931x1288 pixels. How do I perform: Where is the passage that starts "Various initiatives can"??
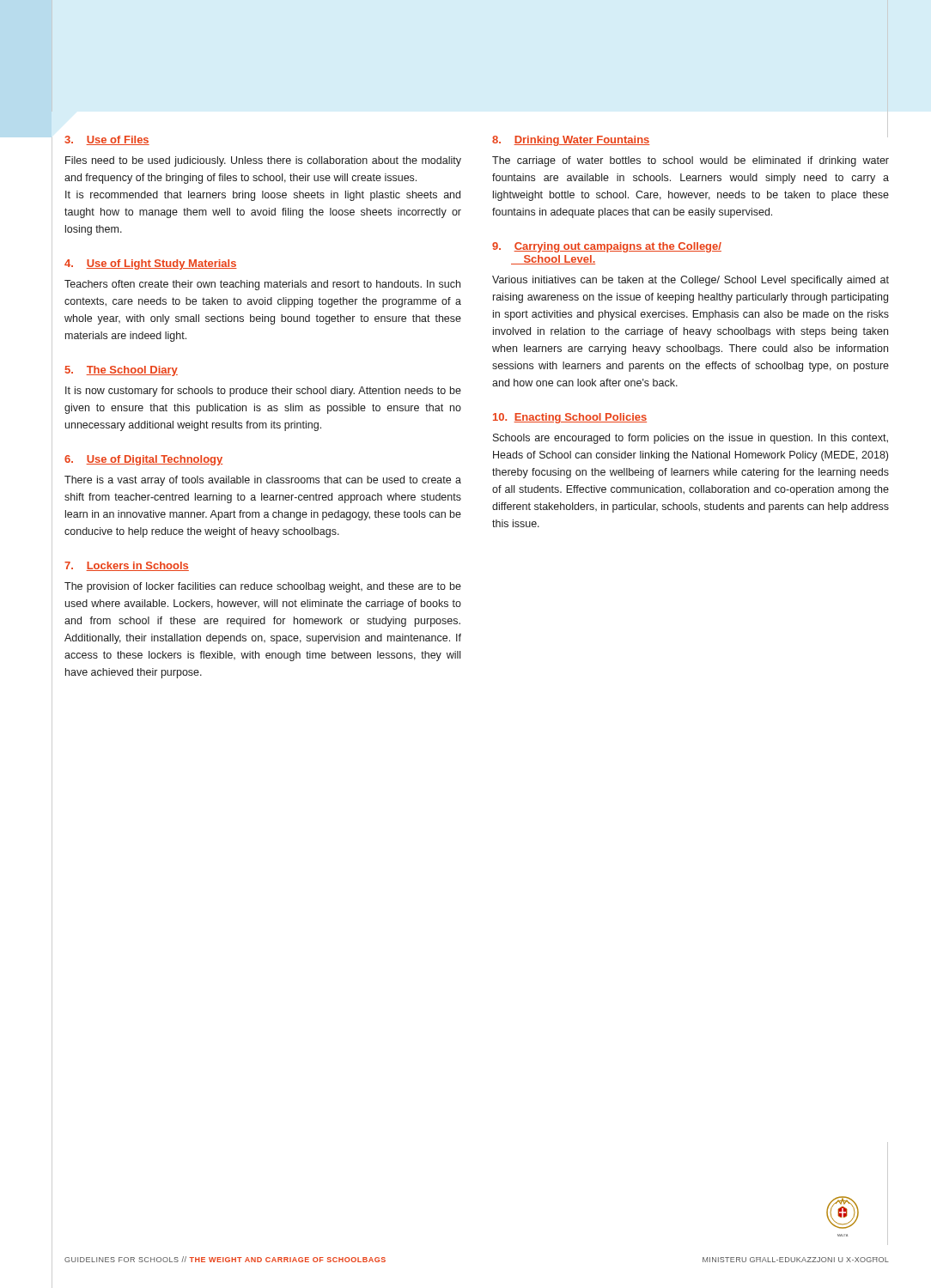[691, 331]
